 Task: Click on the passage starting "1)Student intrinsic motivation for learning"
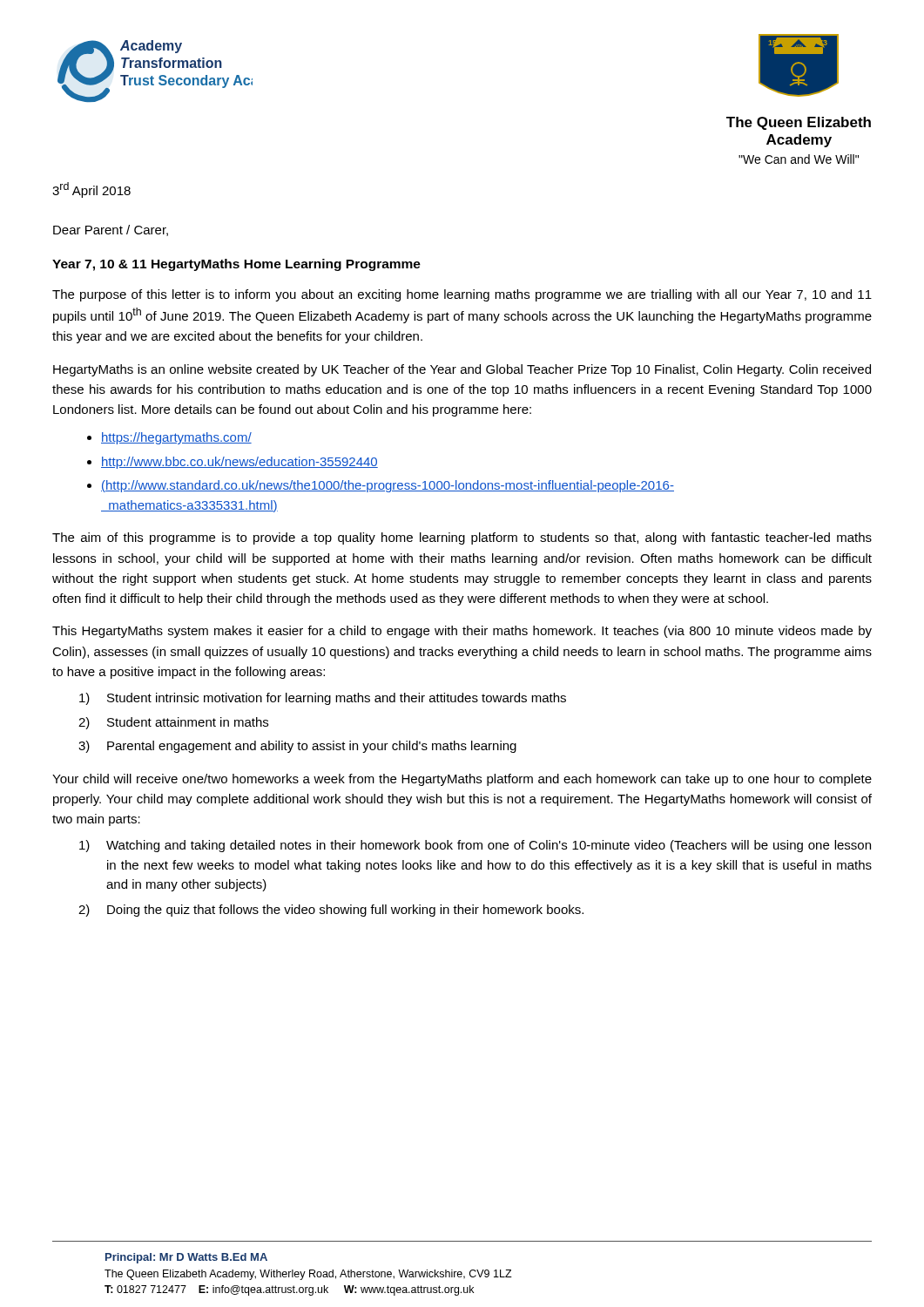(475, 698)
